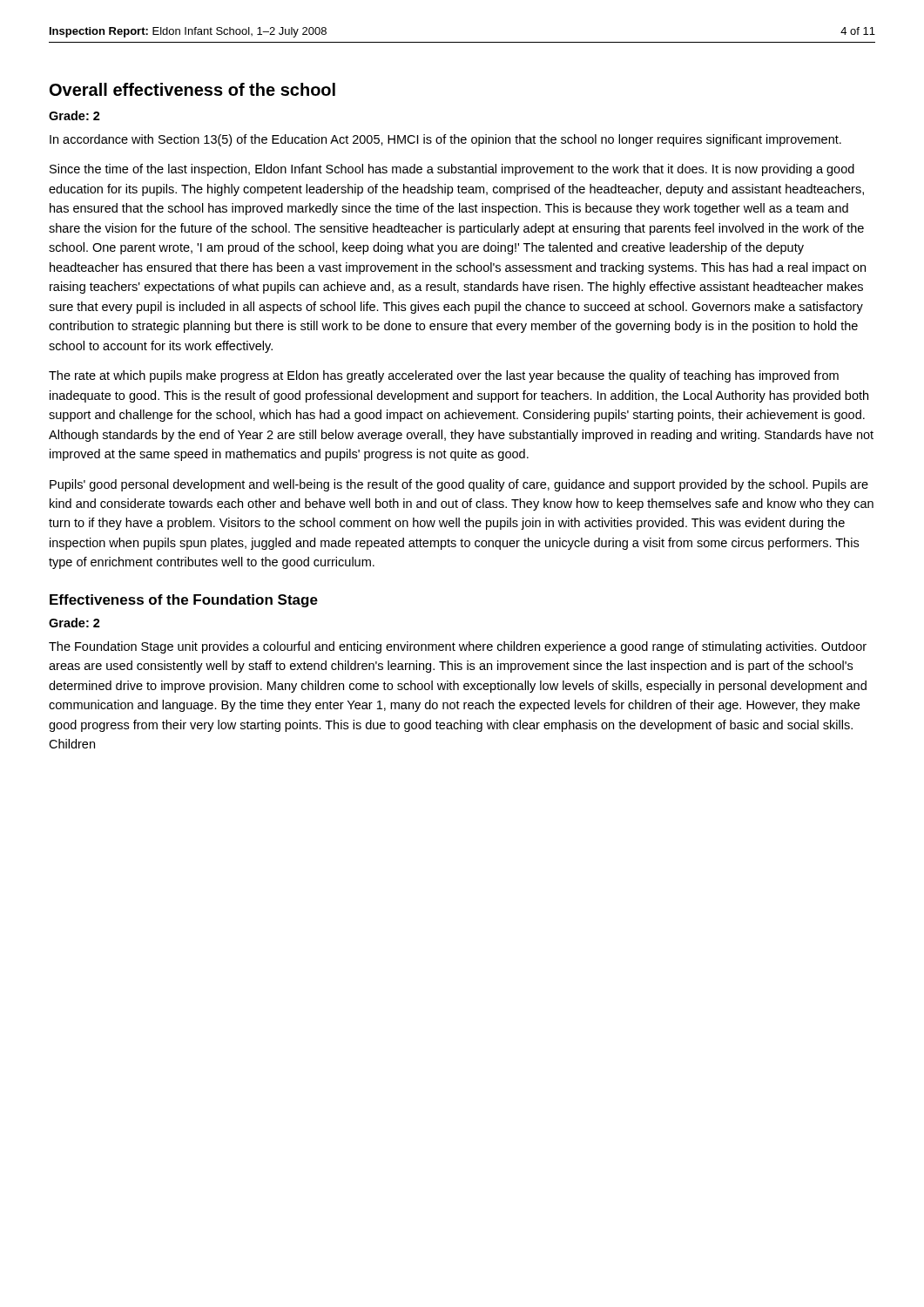Screen dimensions: 1307x924
Task: Locate the element starting "In accordance with Section 13(5)"
Action: pos(445,139)
